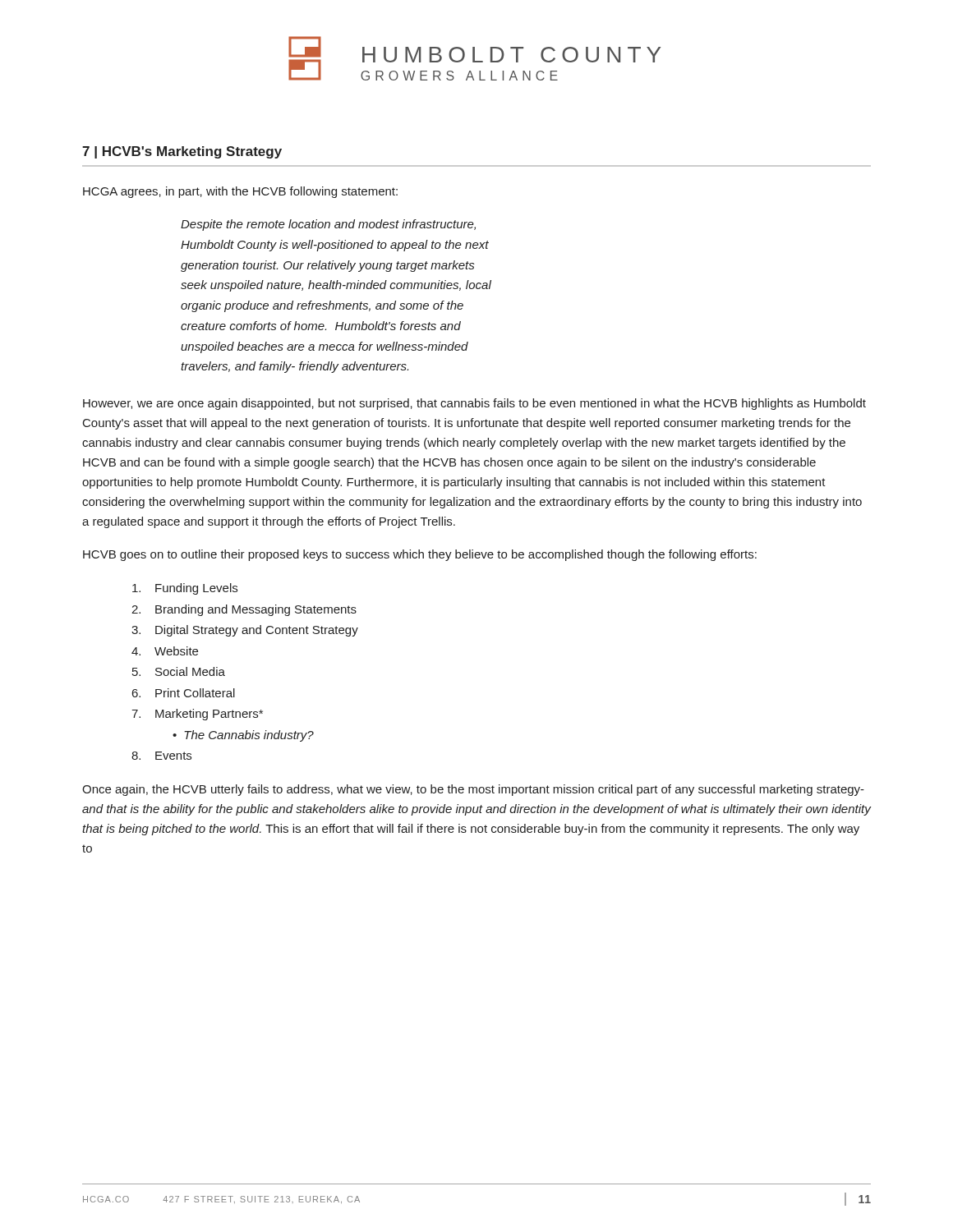Select the section header
This screenshot has height=1232, width=953.
tap(182, 152)
